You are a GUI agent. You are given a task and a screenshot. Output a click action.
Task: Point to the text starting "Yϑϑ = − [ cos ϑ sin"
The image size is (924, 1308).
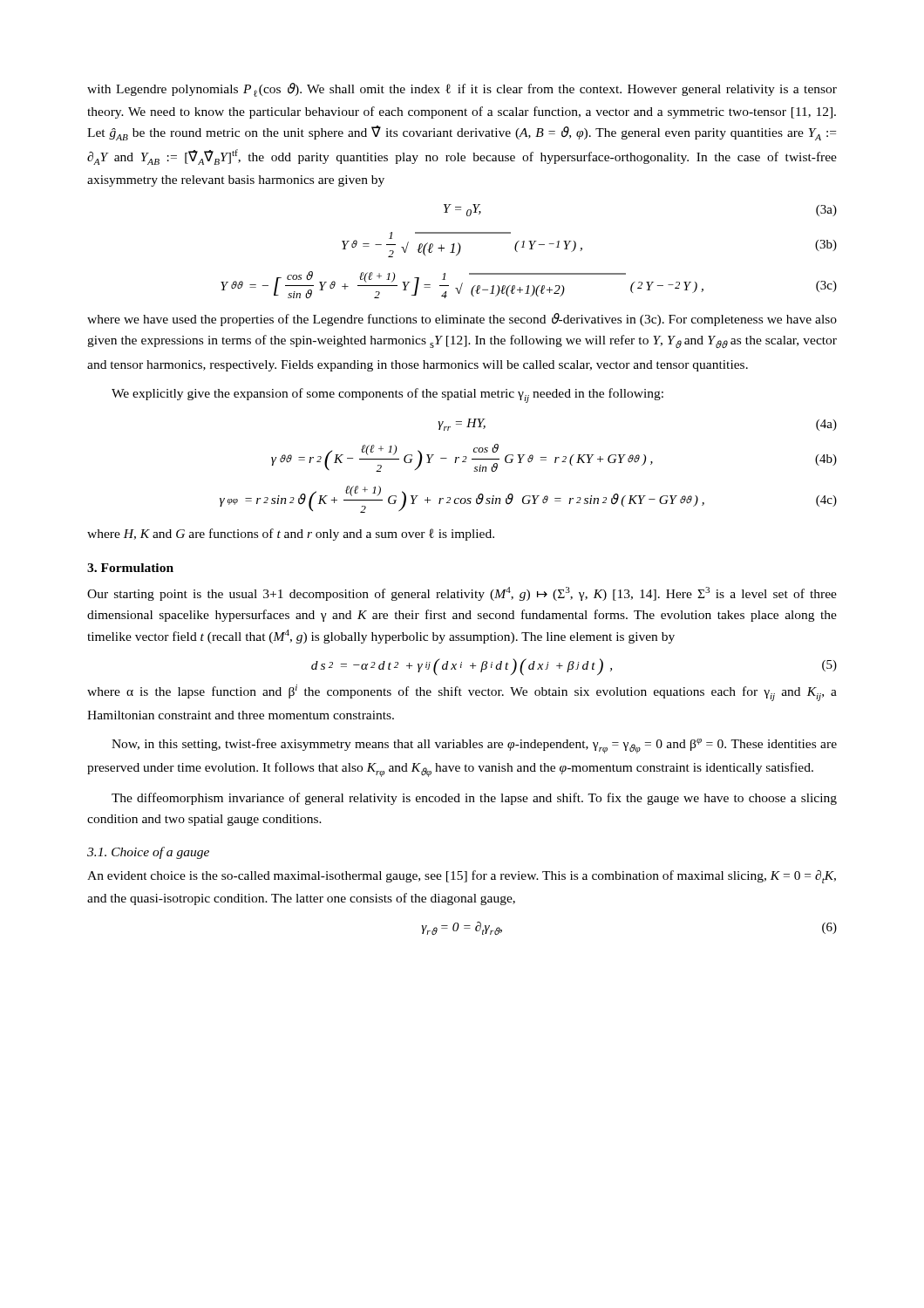point(462,286)
